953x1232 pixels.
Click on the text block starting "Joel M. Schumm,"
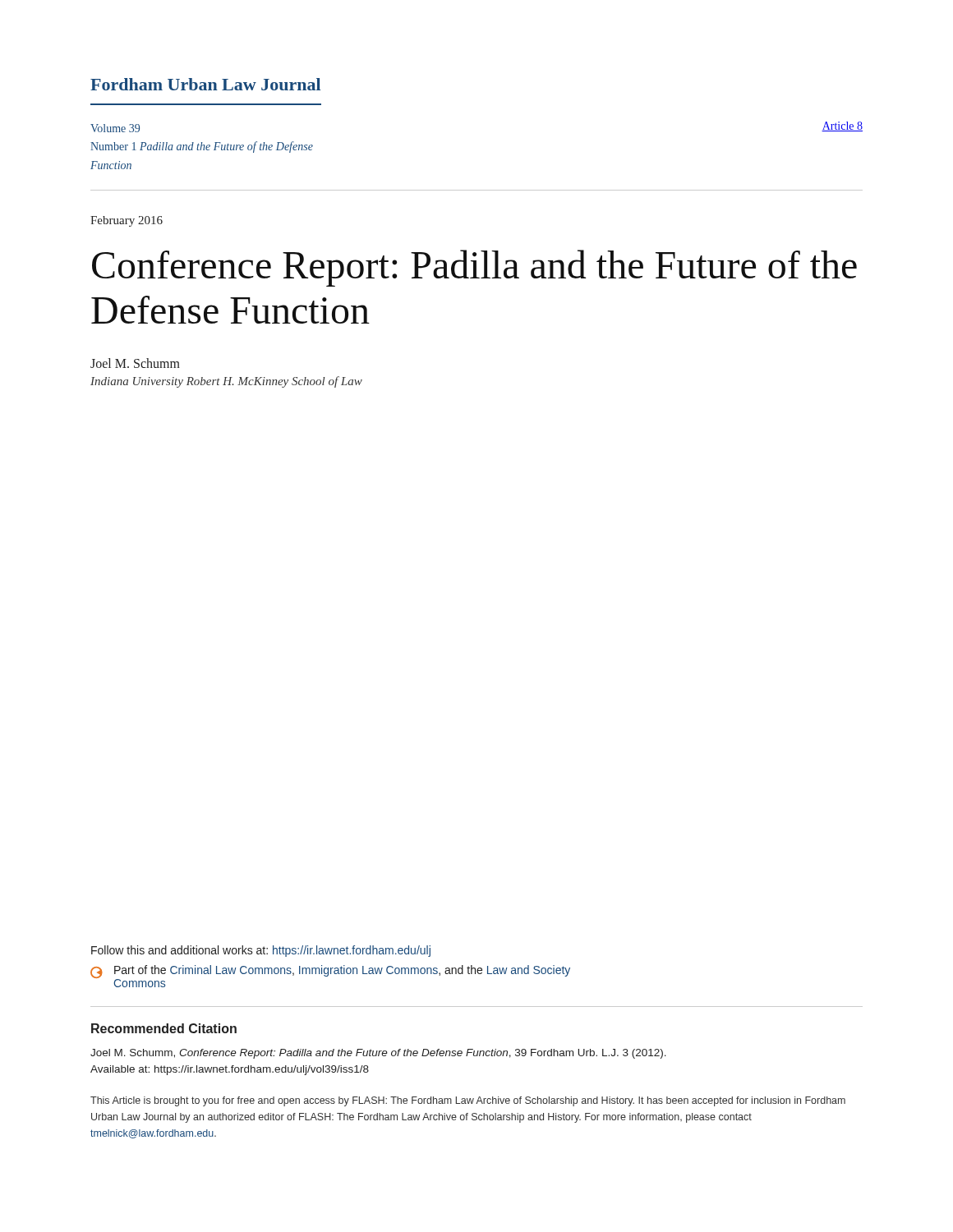[x=379, y=1060]
